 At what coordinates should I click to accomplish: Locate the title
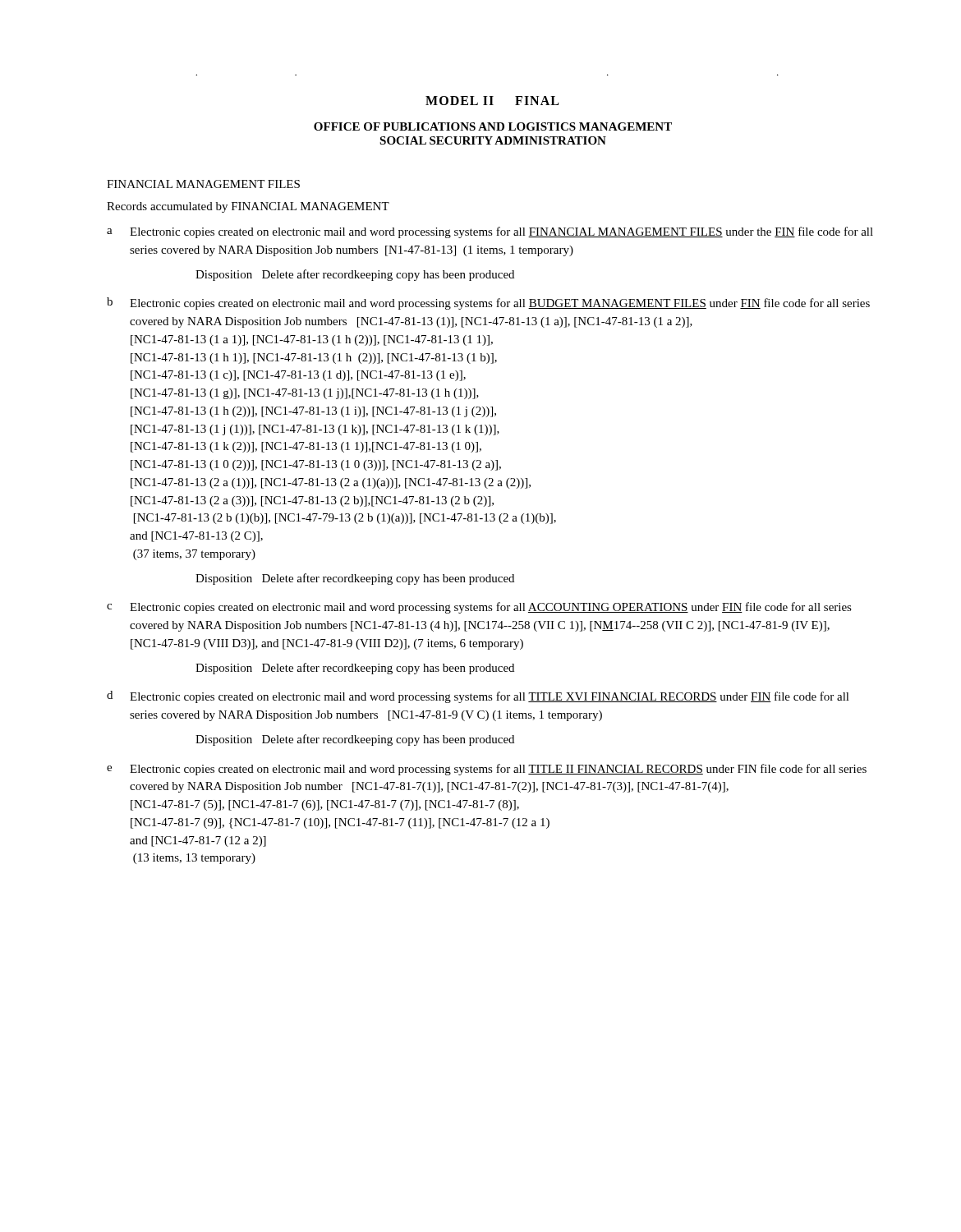[x=493, y=121]
